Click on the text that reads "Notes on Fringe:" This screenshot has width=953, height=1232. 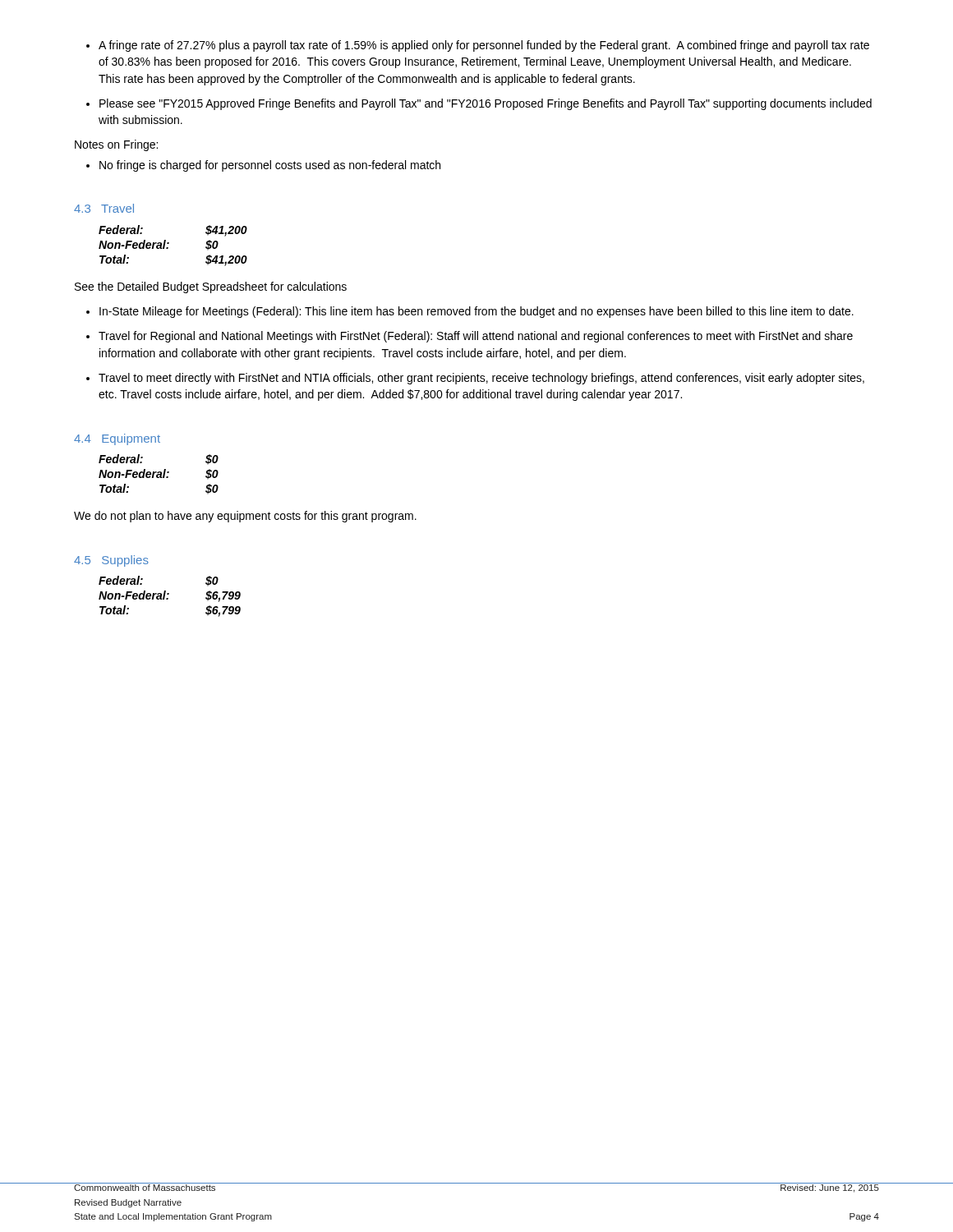click(116, 145)
